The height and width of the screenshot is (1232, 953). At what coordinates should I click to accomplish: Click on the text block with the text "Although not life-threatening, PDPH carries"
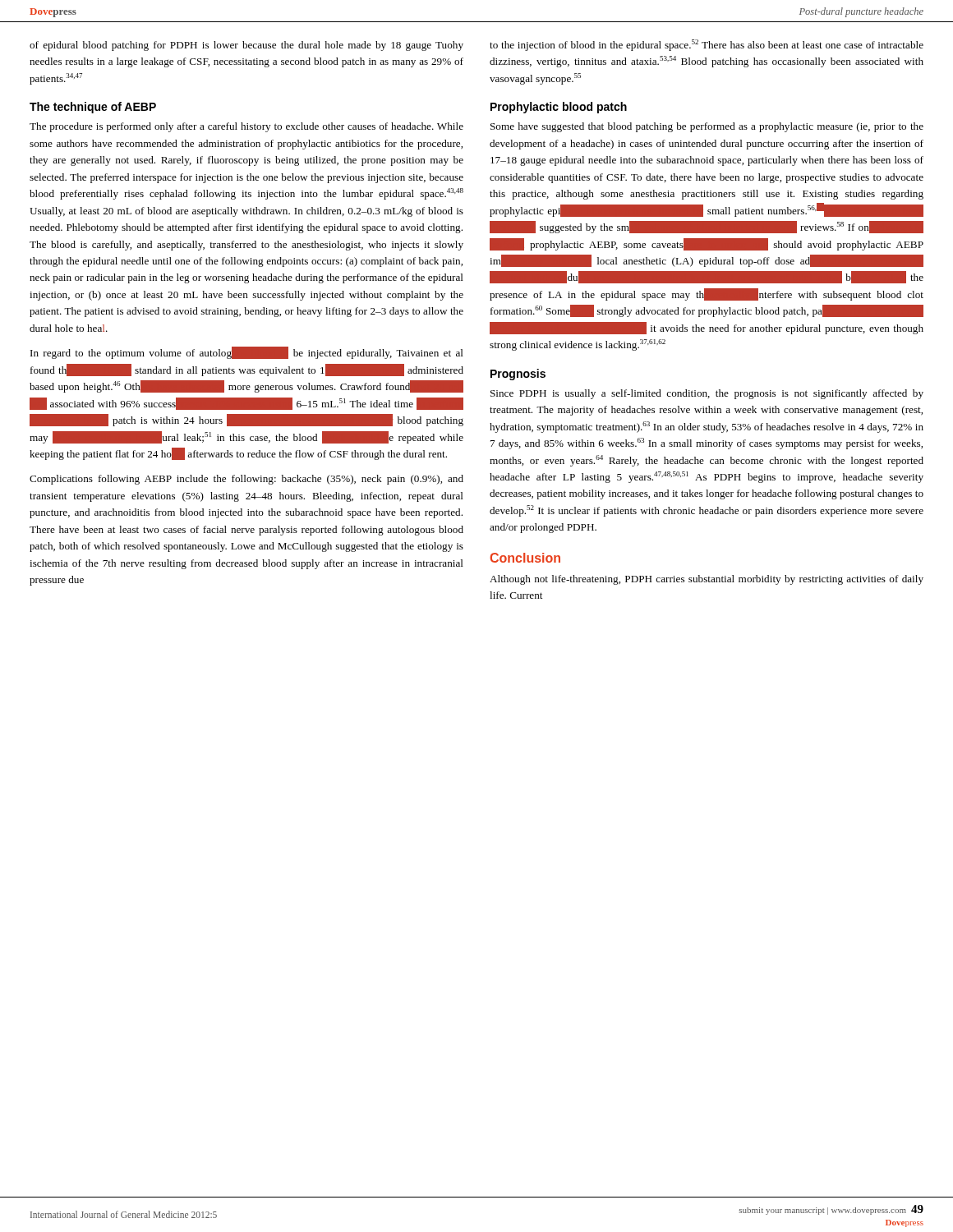(707, 587)
